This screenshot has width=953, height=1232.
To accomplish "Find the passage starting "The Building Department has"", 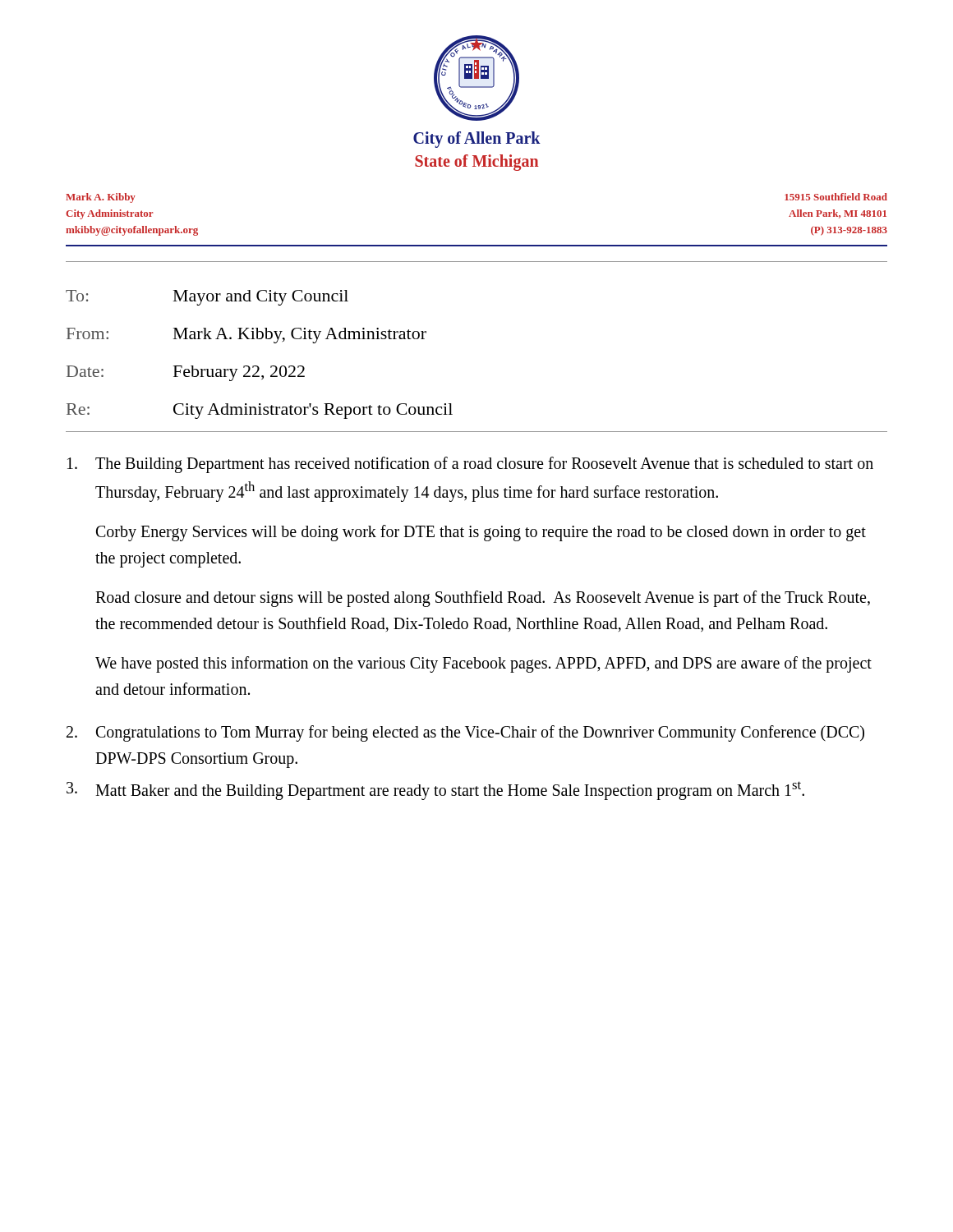I will (x=470, y=465).
